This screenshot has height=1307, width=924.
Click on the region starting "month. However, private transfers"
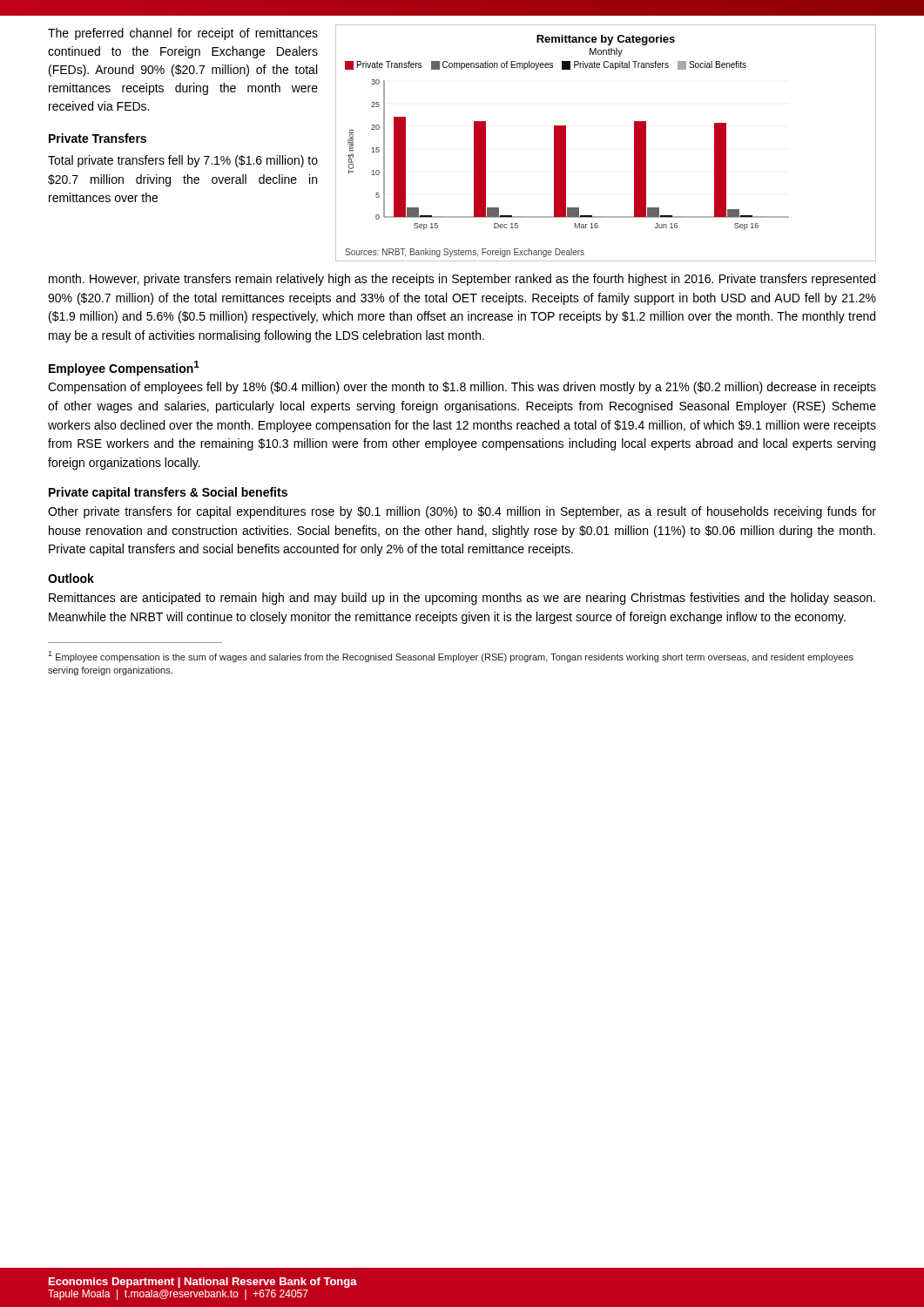[x=462, y=307]
